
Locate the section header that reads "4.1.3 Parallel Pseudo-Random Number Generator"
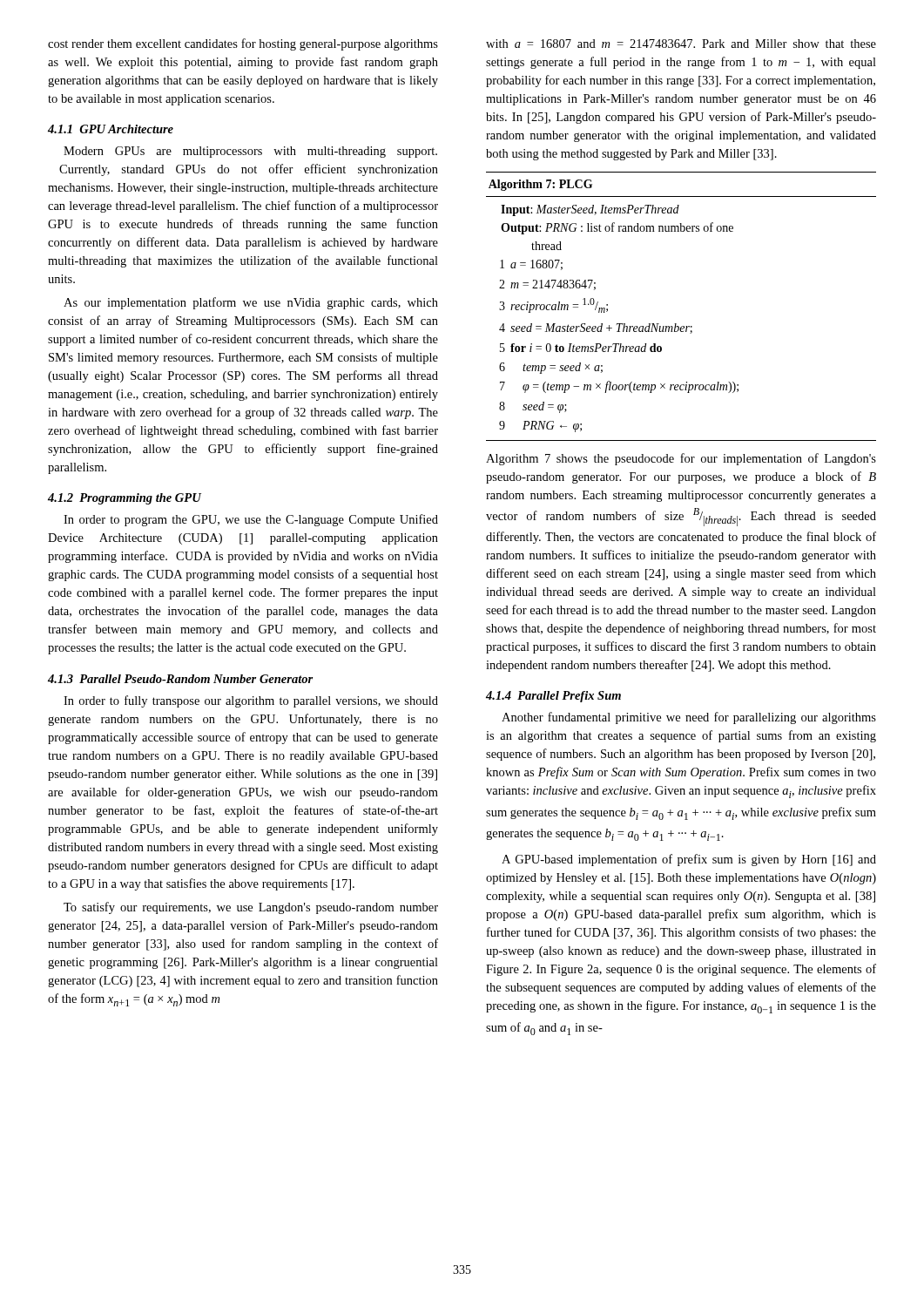(x=243, y=679)
